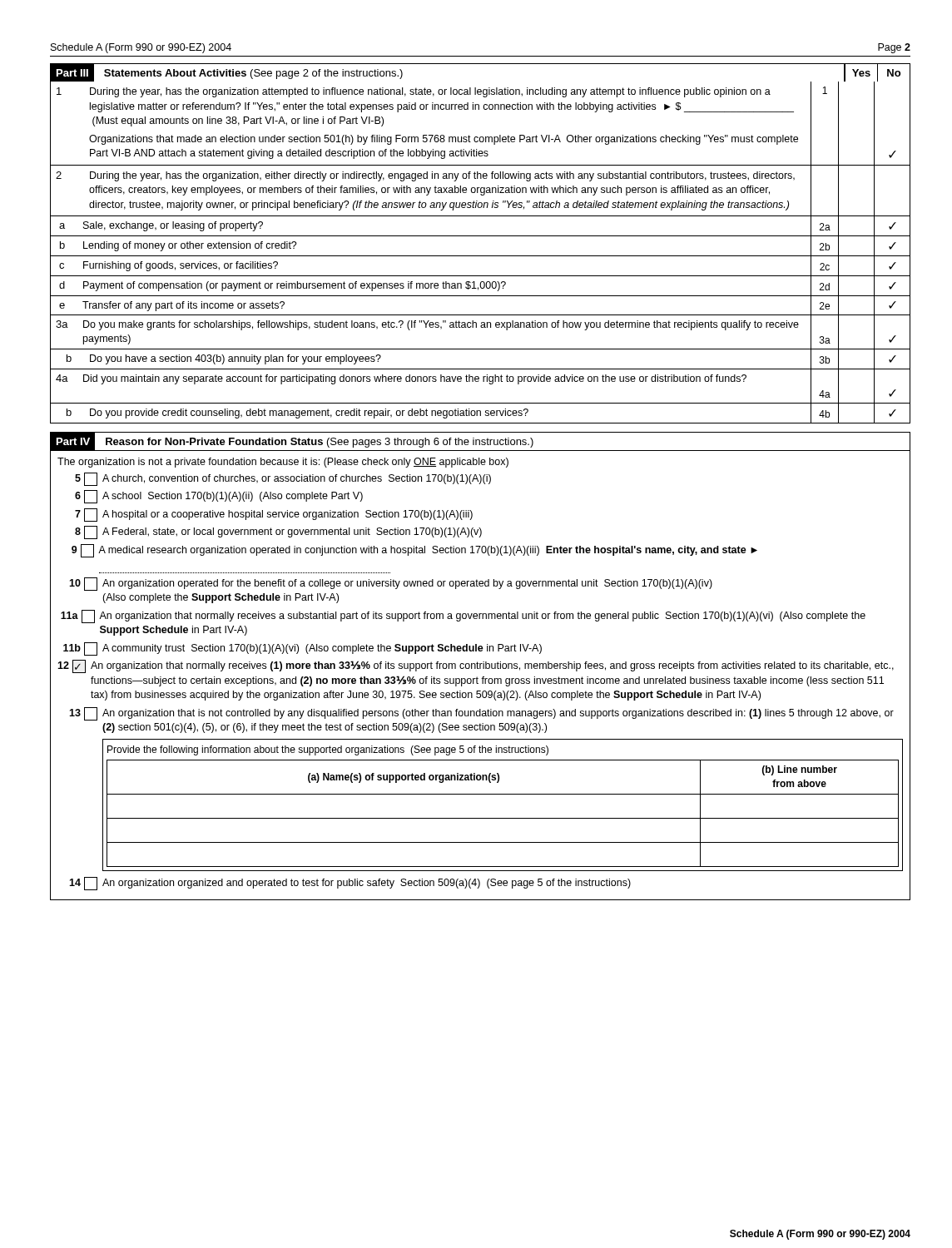
Task: Click the passage that begins "4a Did you maintain any"
Action: pyautogui.click(x=480, y=386)
